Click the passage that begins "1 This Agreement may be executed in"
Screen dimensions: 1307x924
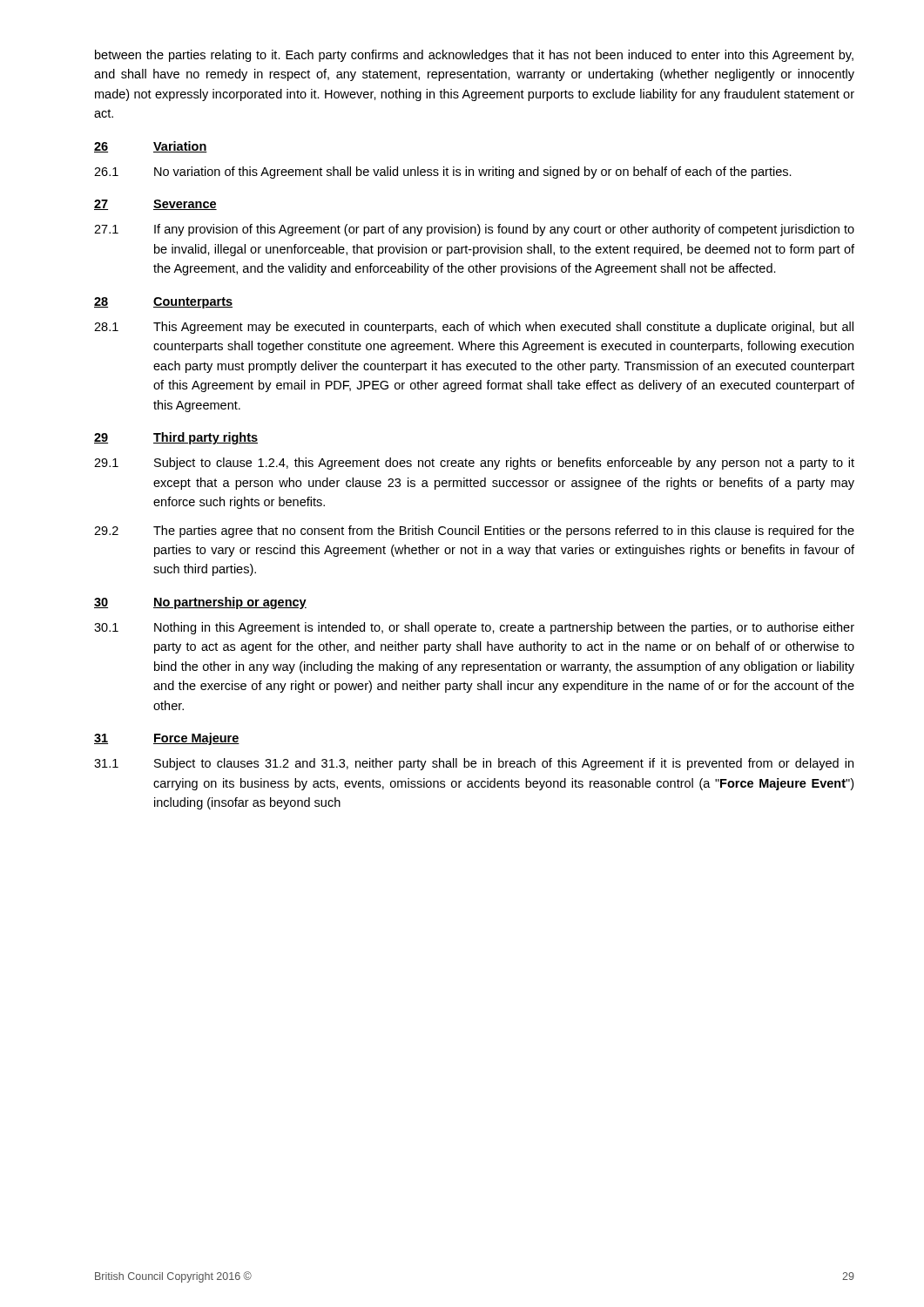pos(474,366)
